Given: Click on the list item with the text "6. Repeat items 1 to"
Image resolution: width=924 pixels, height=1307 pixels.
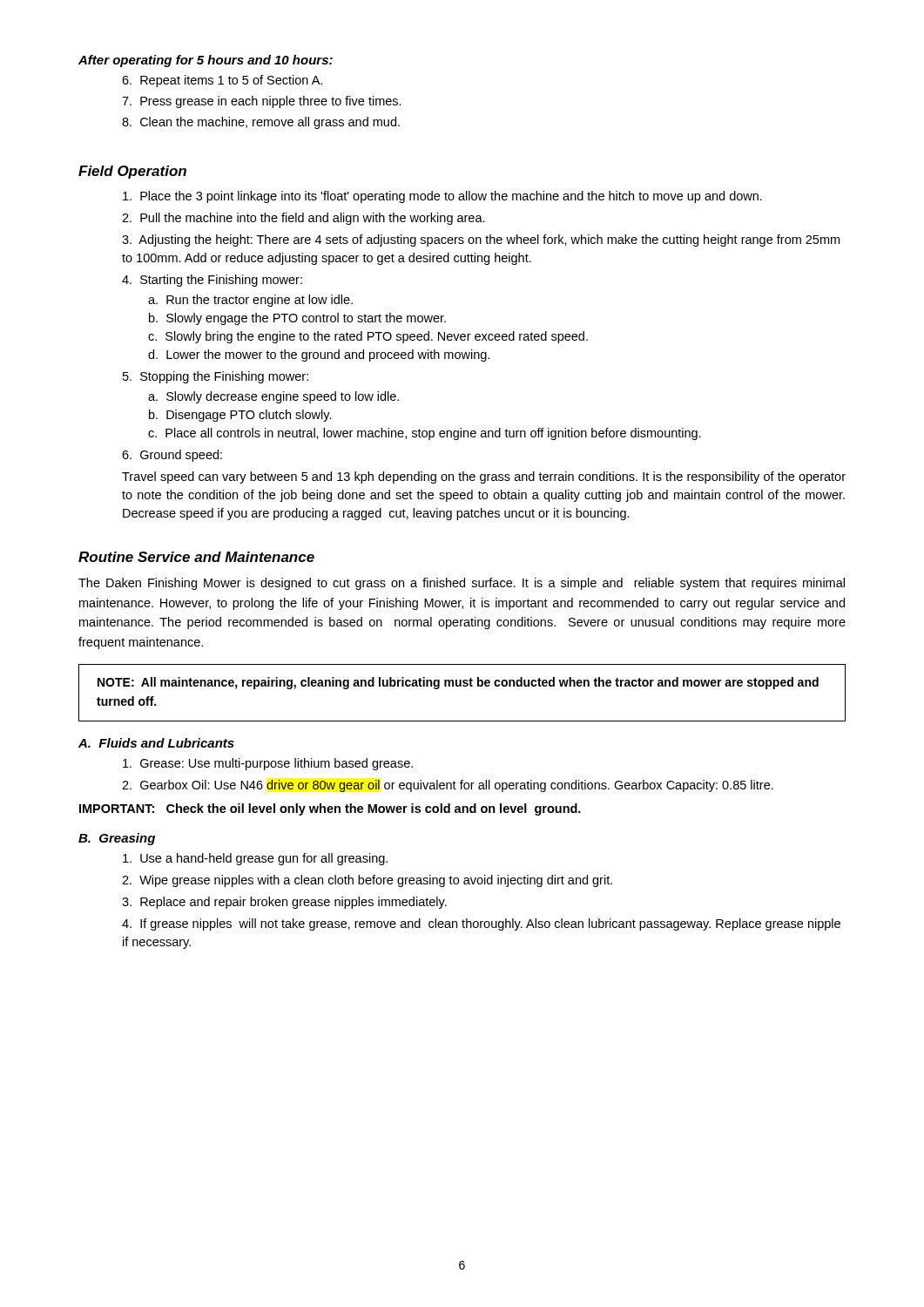Looking at the screenshot, I should [x=223, y=80].
